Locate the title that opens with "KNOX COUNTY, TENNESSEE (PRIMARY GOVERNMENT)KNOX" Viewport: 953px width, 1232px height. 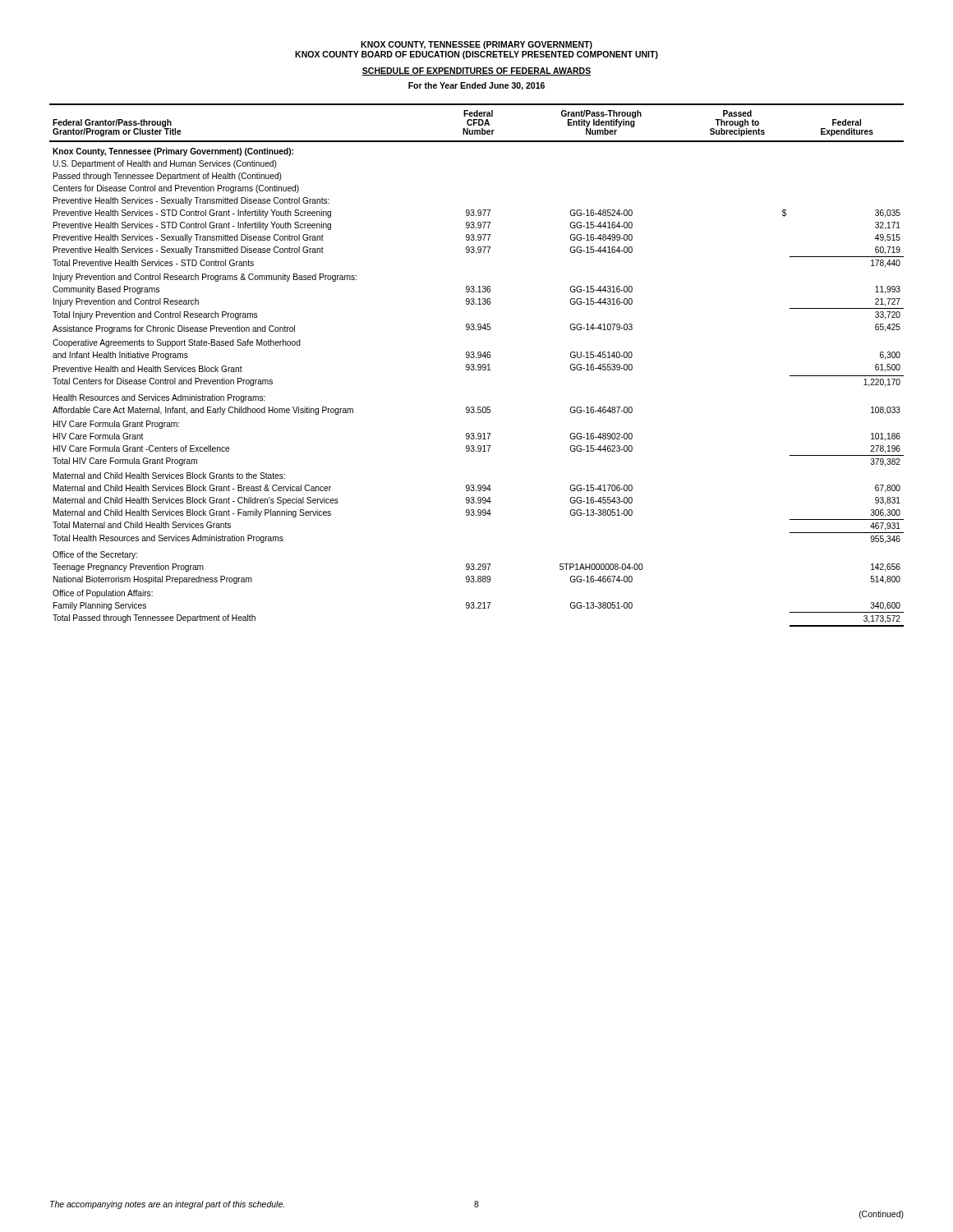[476, 49]
